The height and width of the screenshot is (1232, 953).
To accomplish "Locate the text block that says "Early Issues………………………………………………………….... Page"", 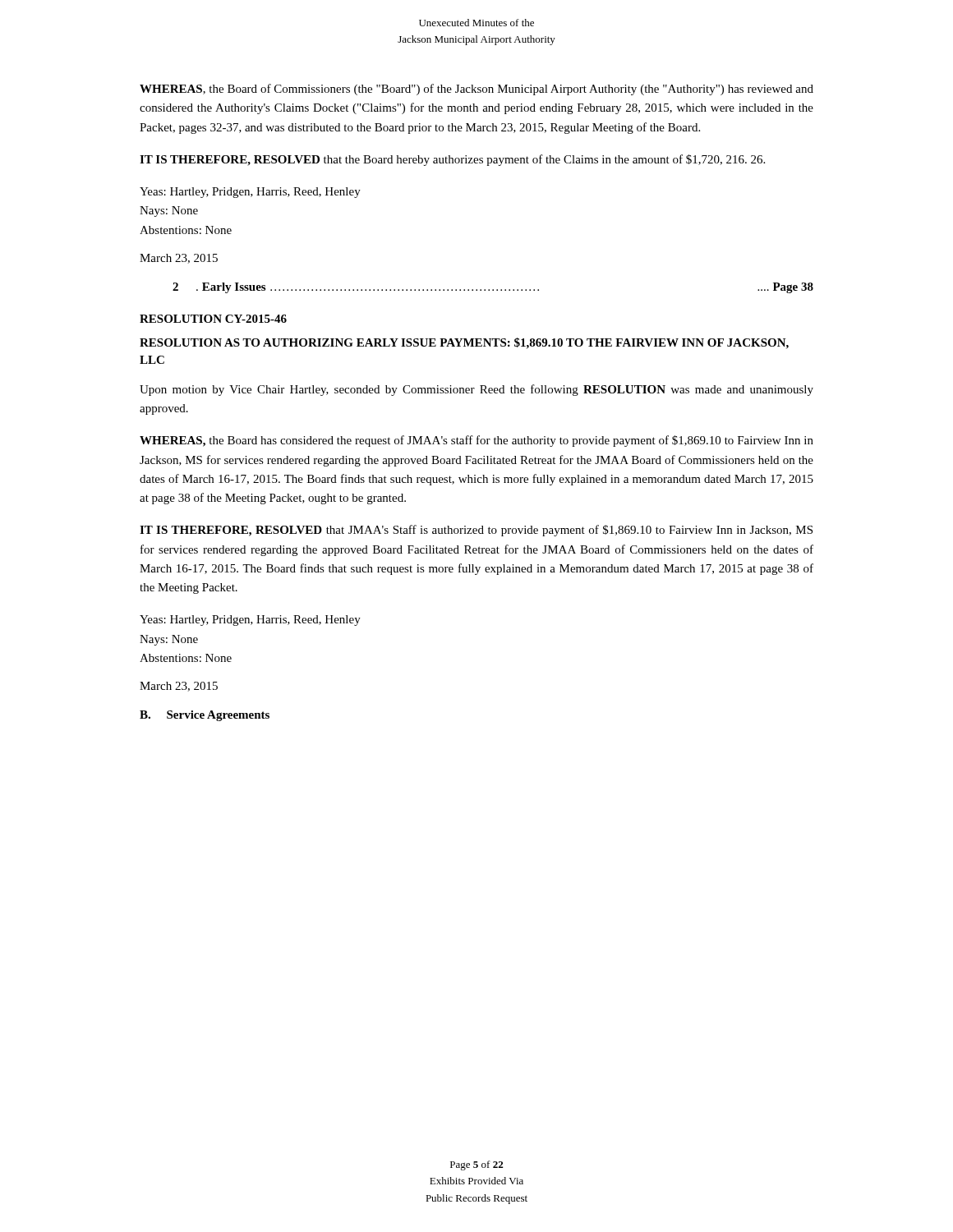I will [x=493, y=287].
